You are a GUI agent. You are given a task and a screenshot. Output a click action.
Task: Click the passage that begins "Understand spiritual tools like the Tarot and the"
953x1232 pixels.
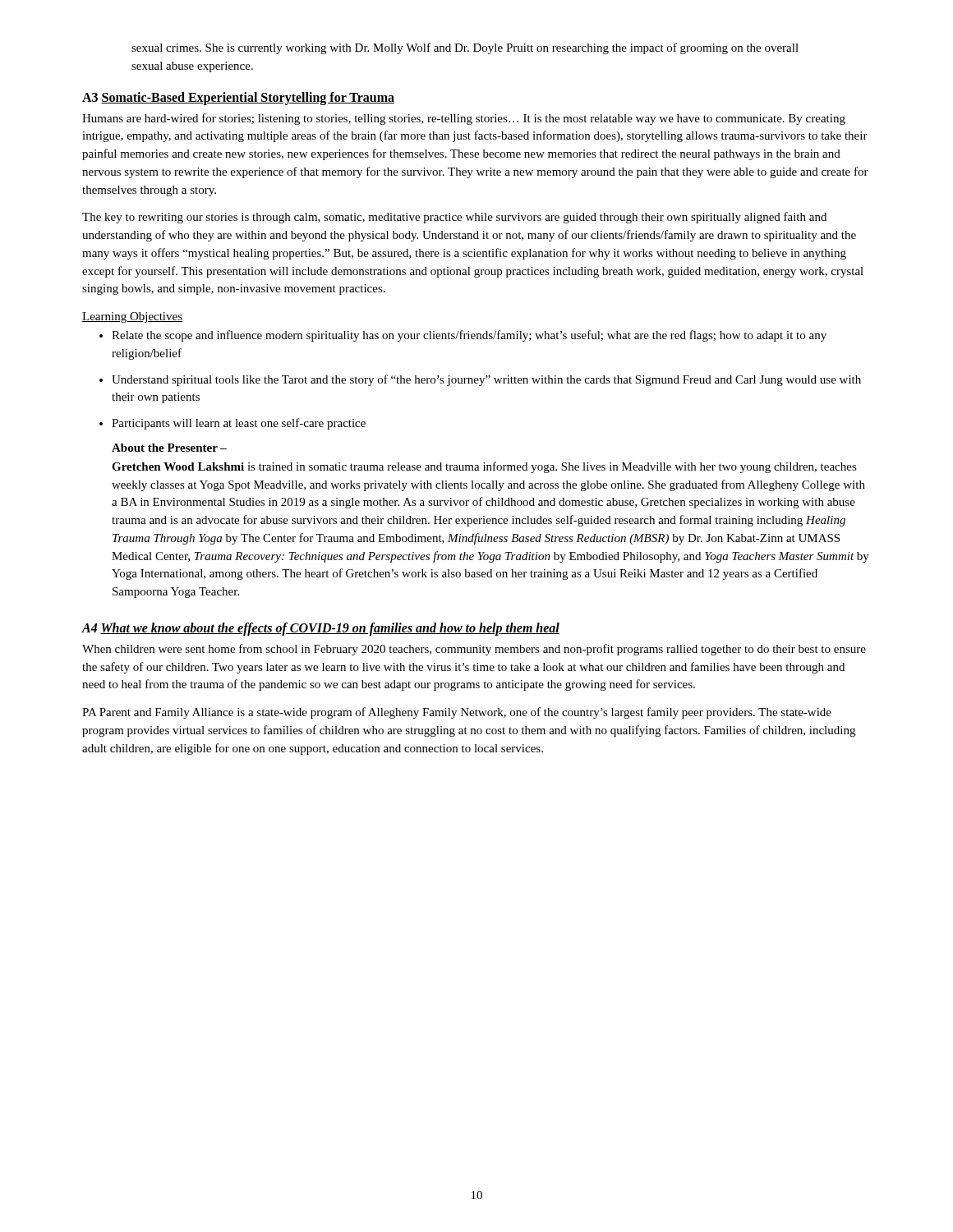point(476,389)
